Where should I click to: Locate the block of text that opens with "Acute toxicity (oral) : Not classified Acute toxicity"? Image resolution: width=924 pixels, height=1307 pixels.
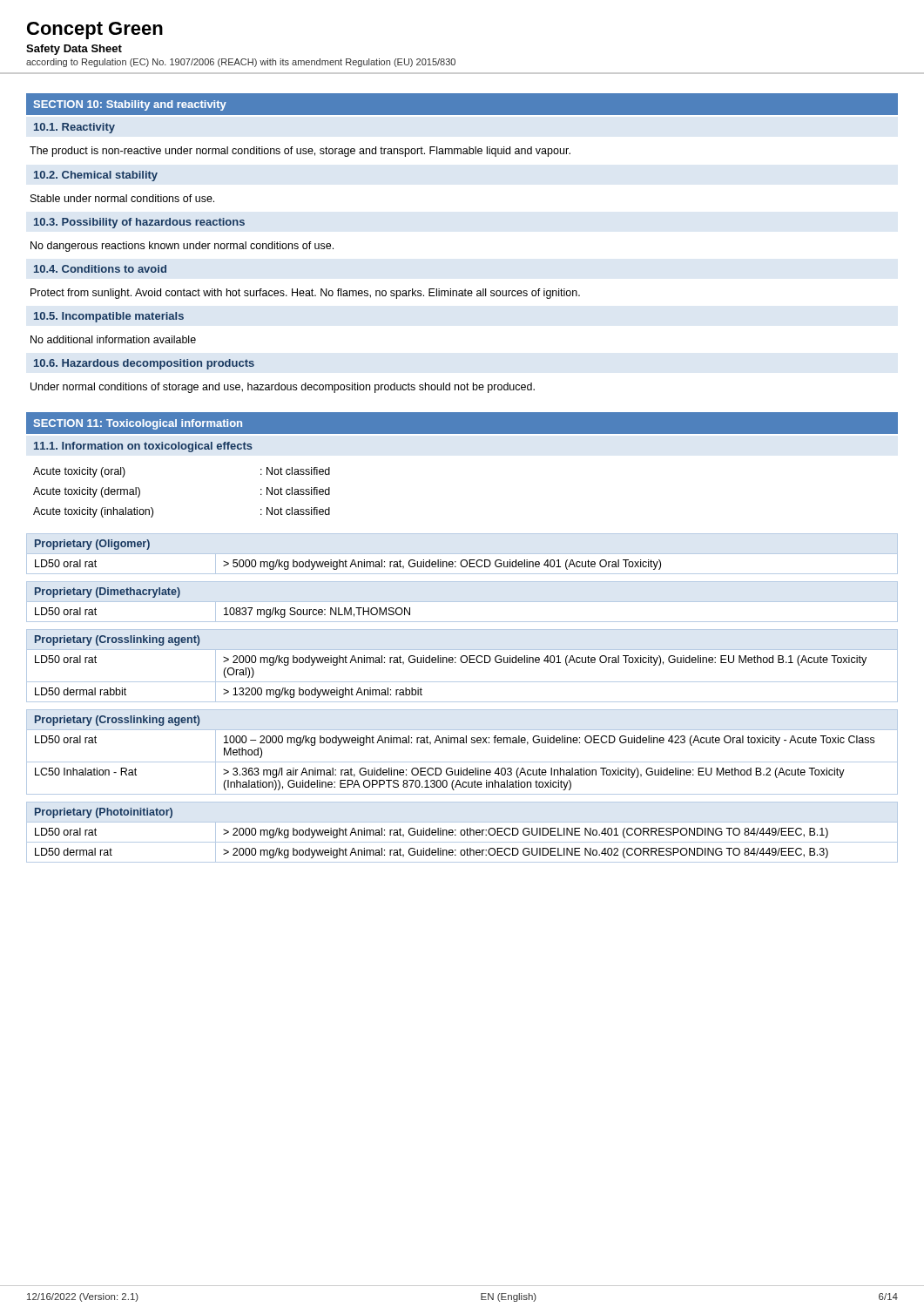tap(80, 472)
